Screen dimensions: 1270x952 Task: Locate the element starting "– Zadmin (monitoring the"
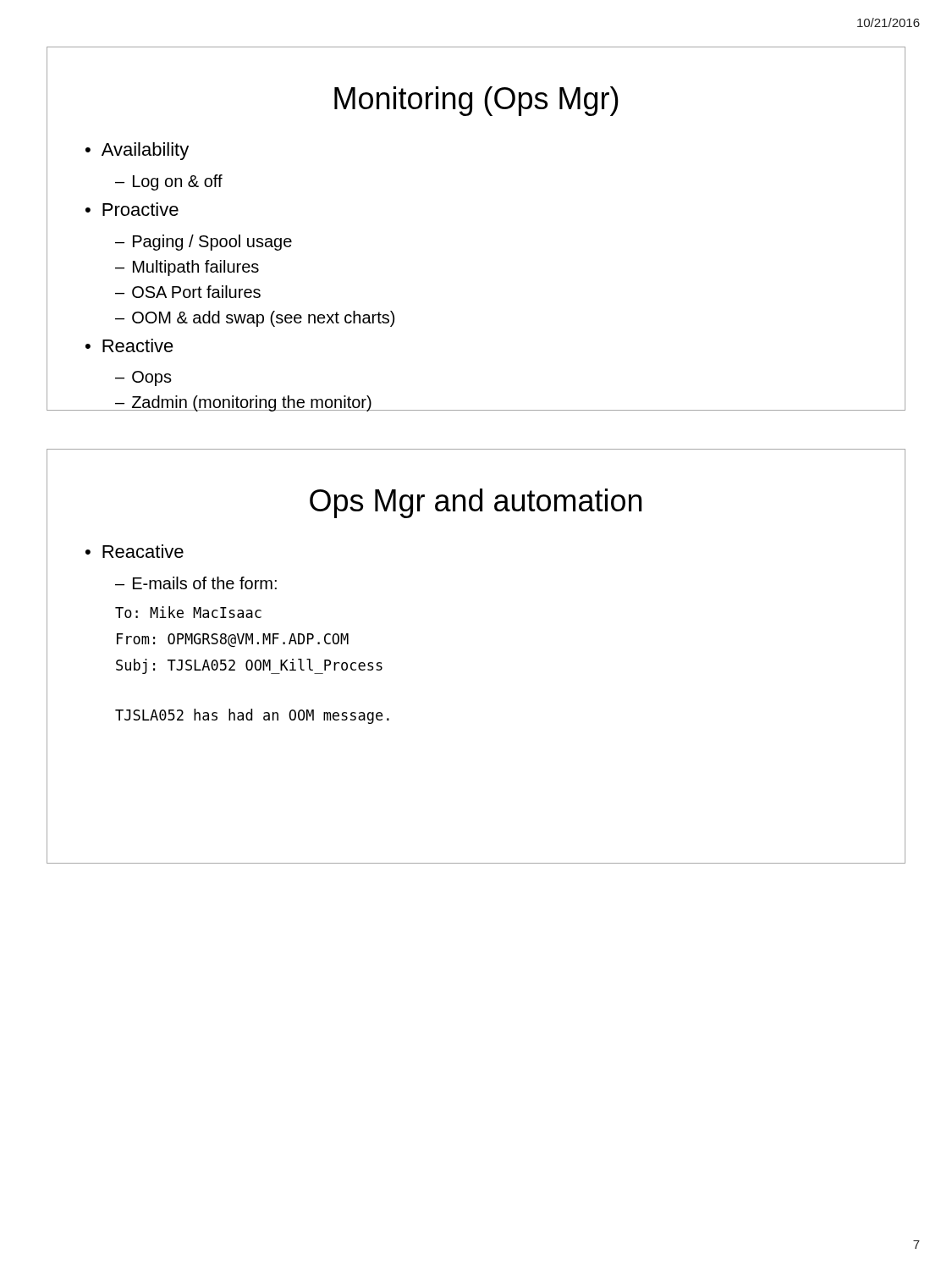pos(244,402)
